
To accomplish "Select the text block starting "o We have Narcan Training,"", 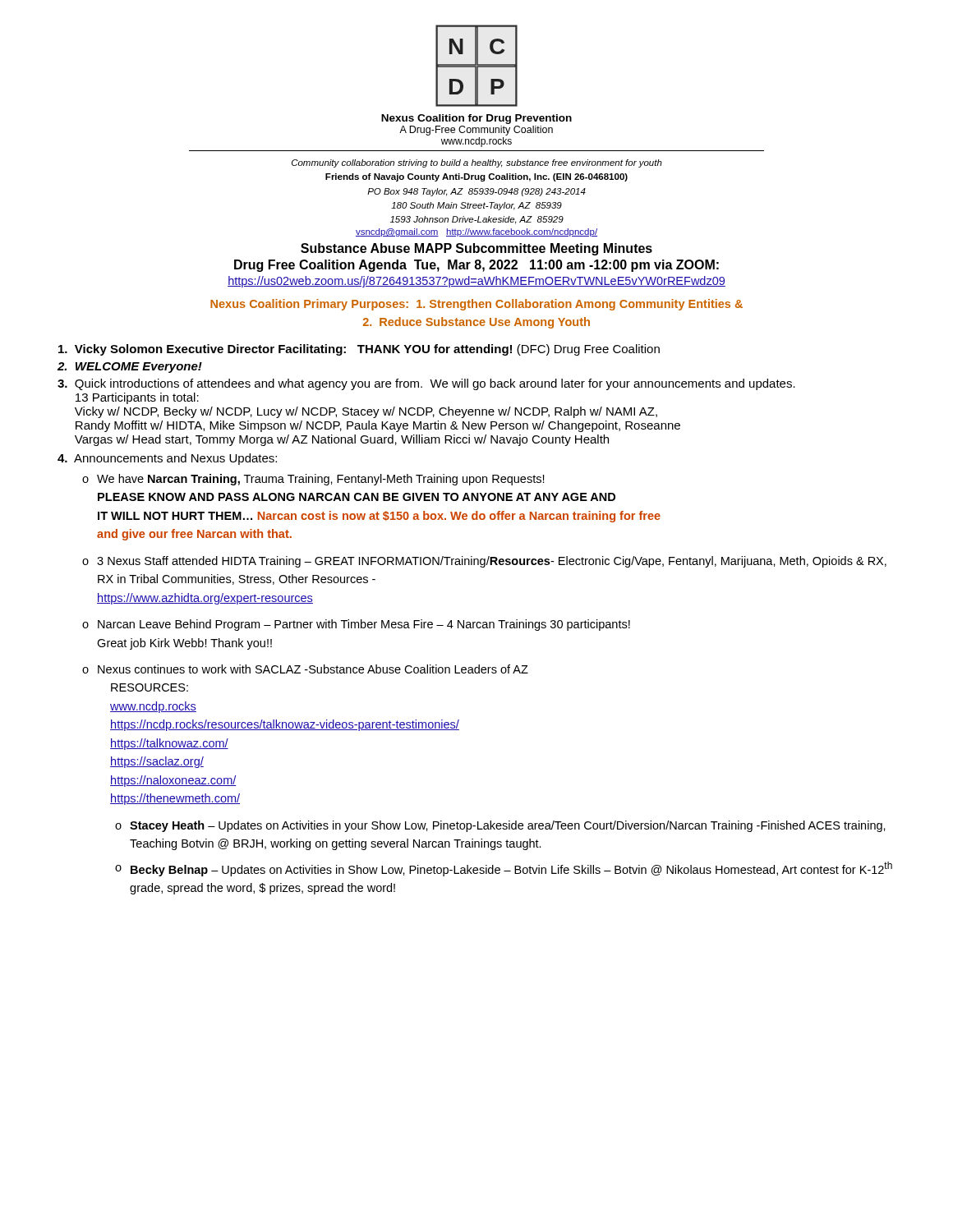I will click(x=491, y=507).
